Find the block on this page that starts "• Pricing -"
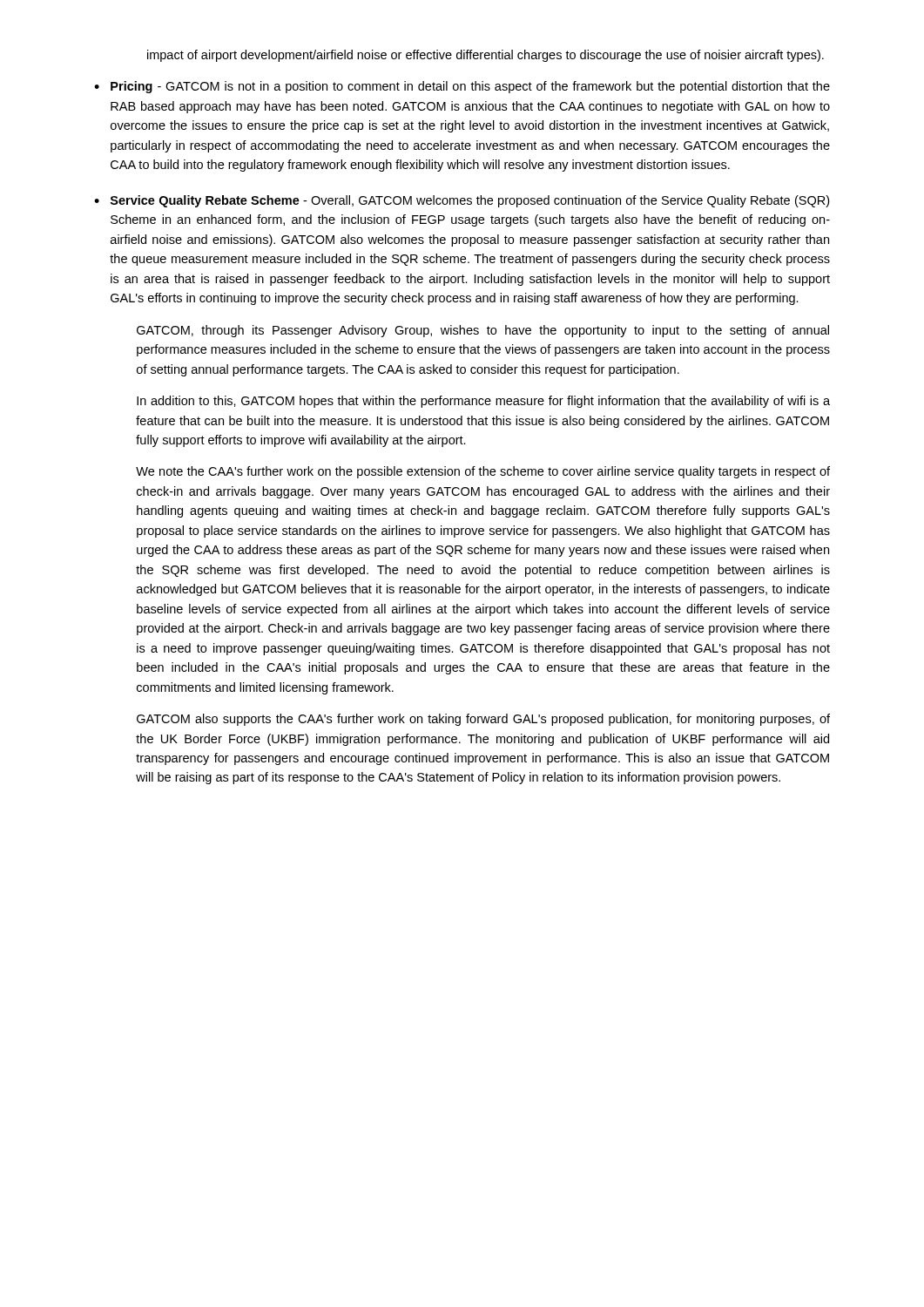This screenshot has width=924, height=1307. pos(462,126)
